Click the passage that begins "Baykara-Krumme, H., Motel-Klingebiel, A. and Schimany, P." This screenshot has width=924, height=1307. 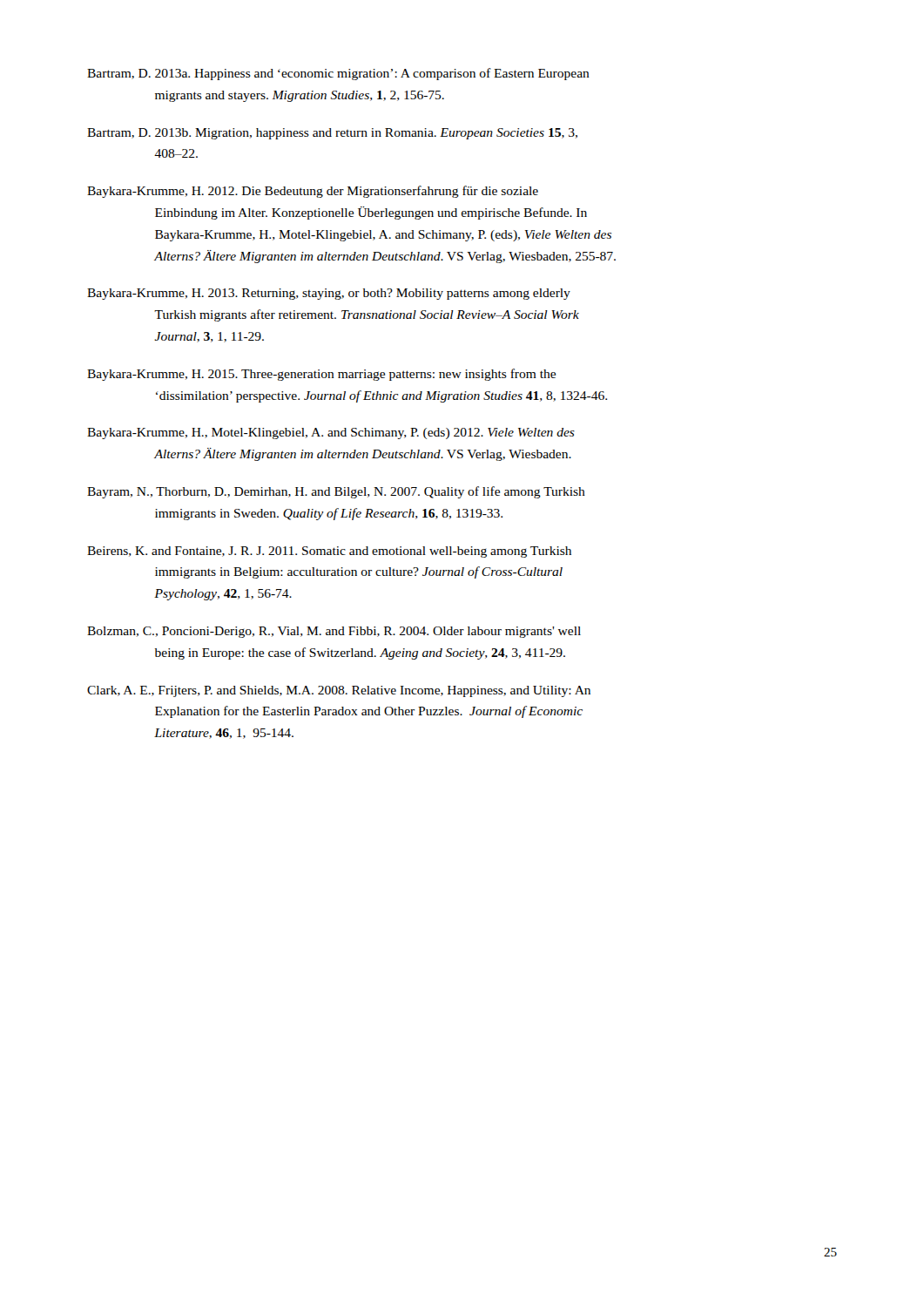coord(462,445)
